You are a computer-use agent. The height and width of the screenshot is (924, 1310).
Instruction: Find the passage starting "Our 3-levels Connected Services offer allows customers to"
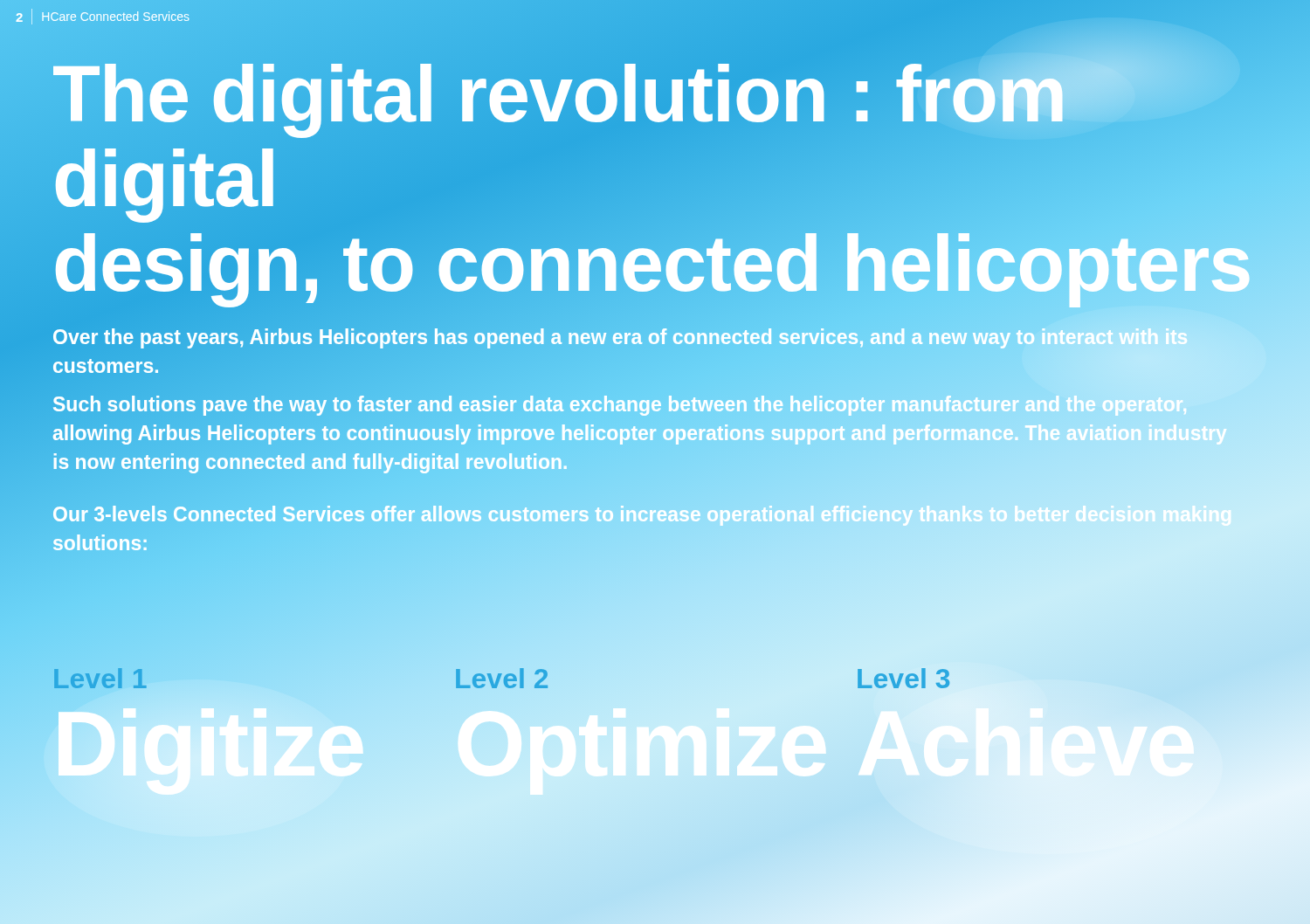(642, 529)
